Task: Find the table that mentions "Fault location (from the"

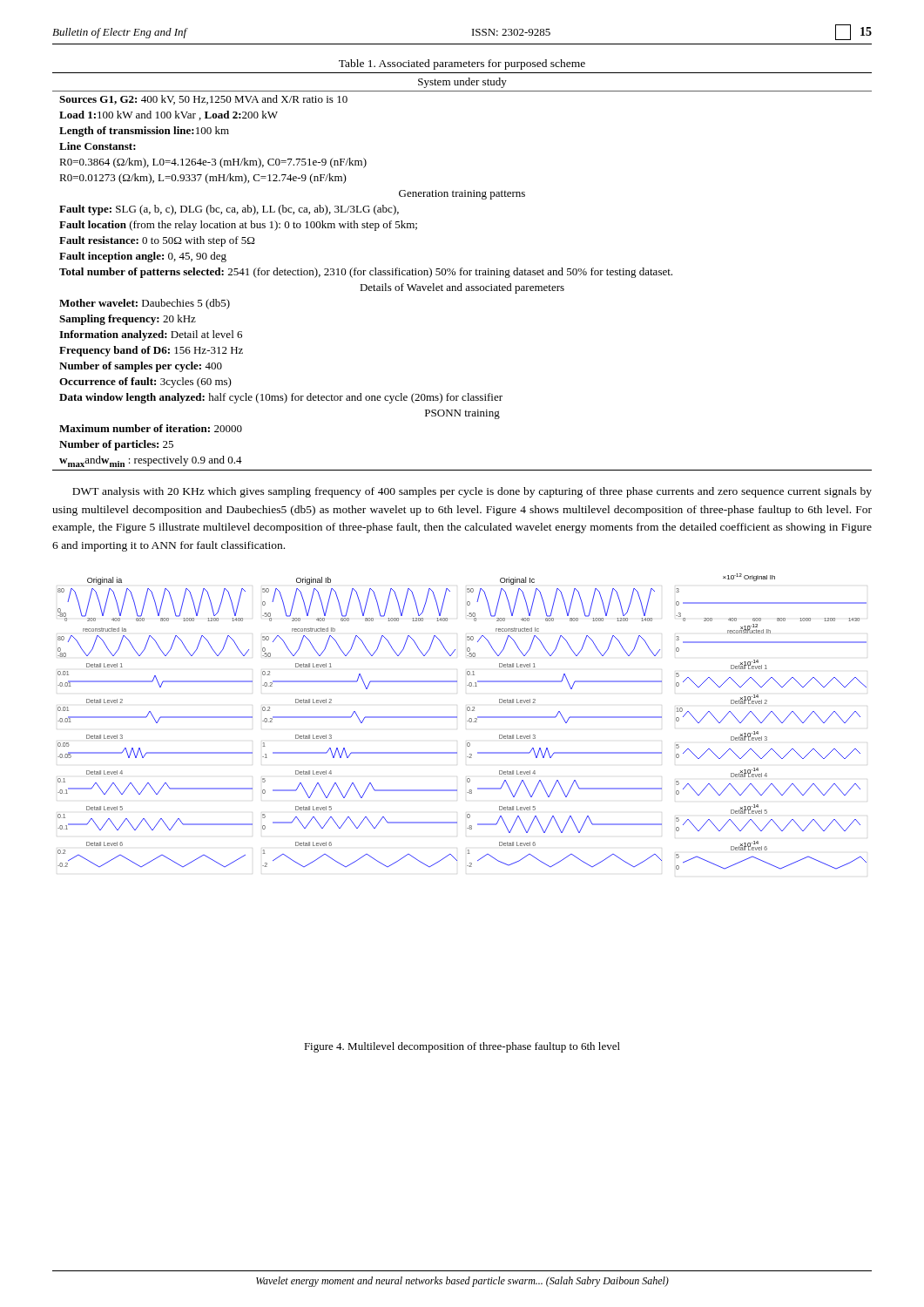Action: tap(462, 271)
